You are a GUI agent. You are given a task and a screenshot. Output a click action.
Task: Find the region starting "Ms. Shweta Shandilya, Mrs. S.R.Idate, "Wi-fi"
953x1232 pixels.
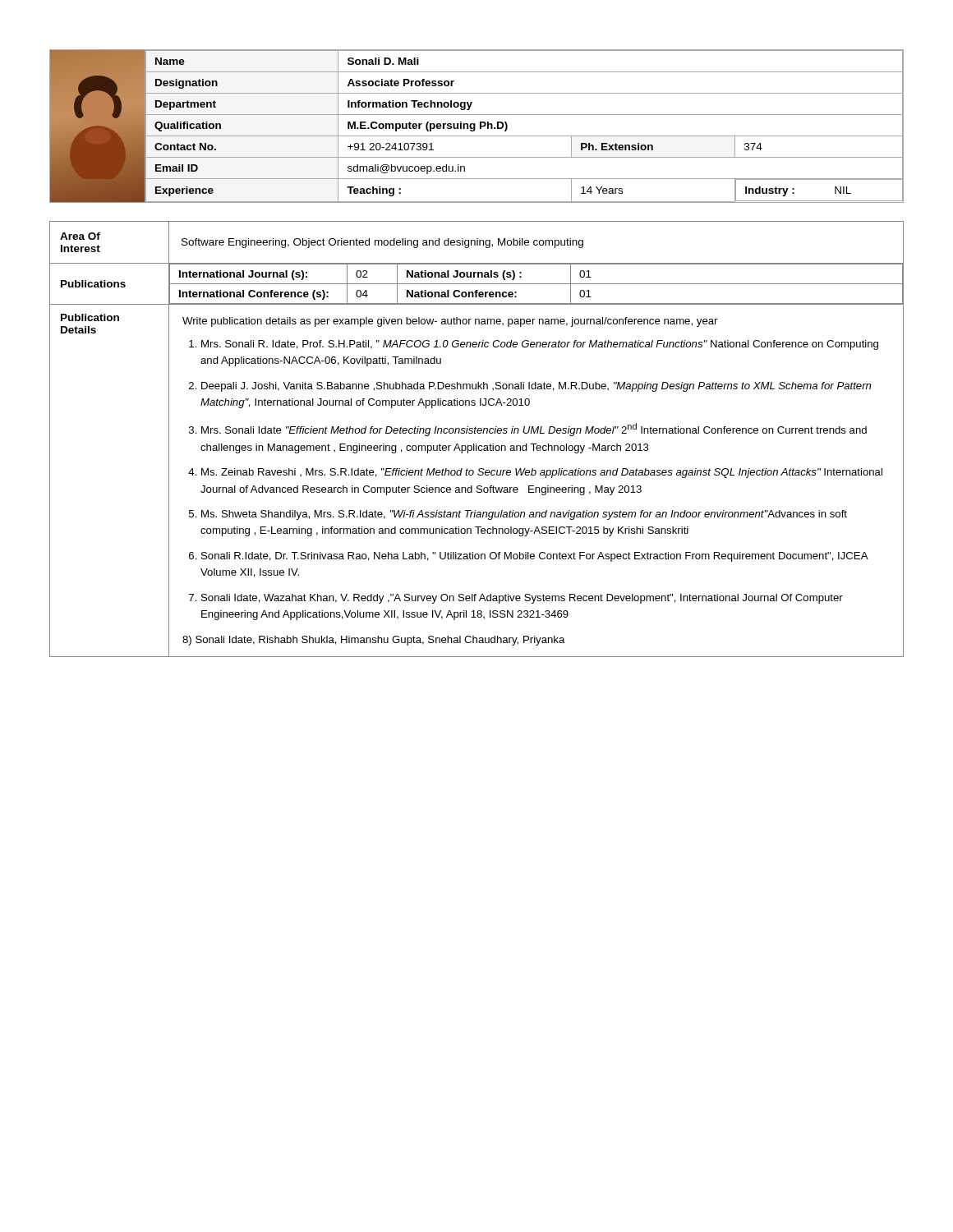click(x=524, y=522)
